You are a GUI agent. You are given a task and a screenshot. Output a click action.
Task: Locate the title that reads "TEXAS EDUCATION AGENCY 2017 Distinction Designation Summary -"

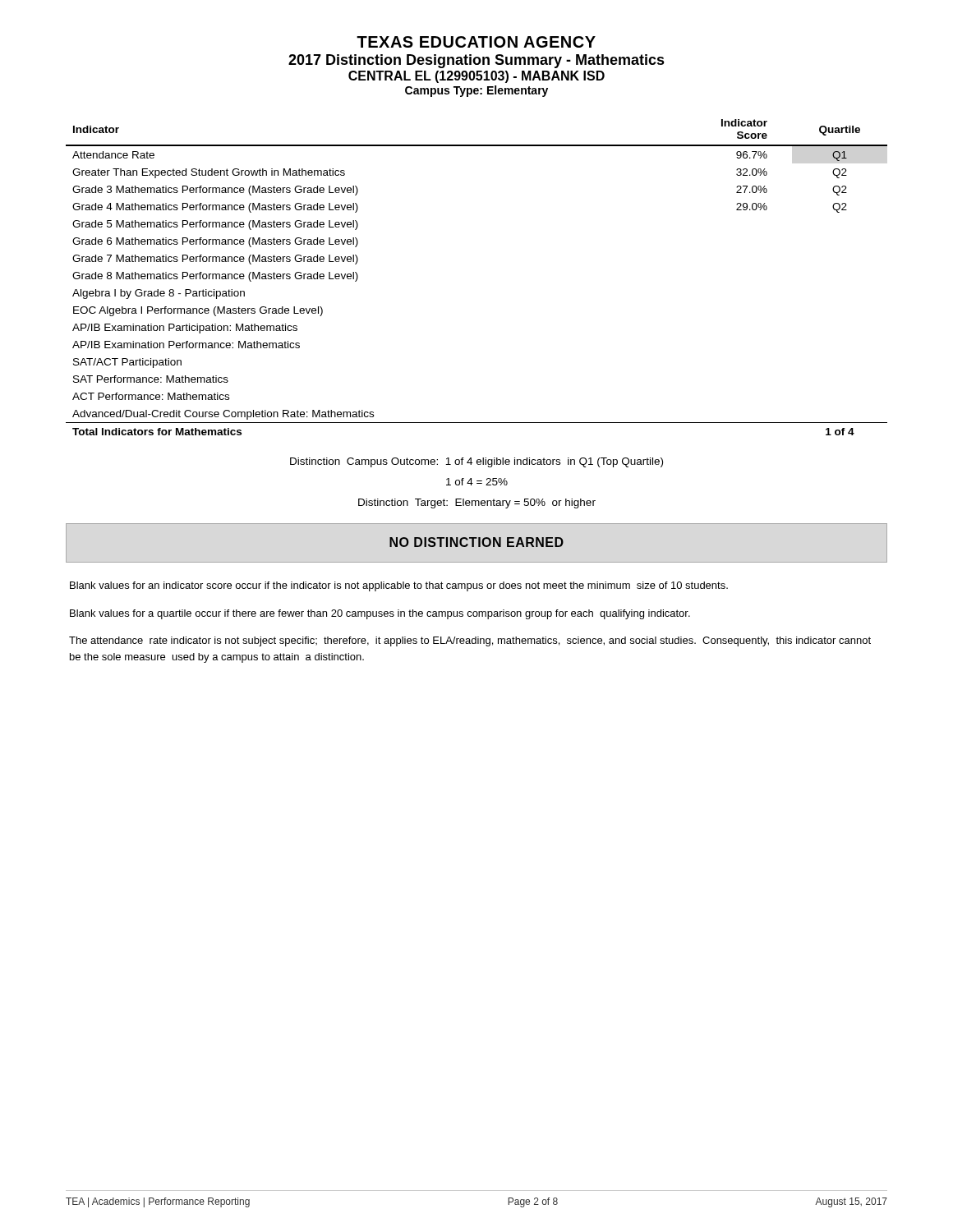pyautogui.click(x=476, y=65)
